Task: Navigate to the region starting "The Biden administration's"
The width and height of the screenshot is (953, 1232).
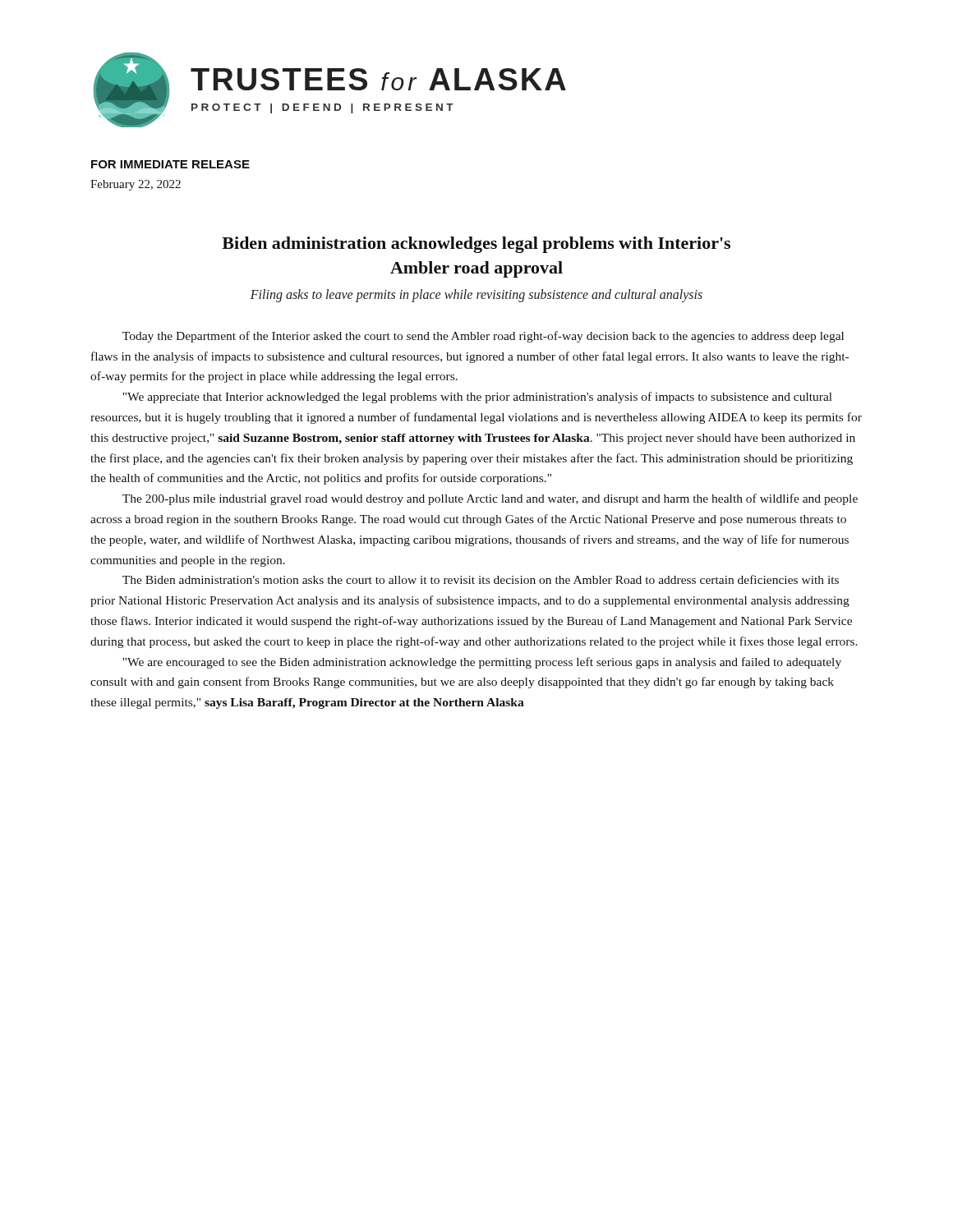Action: pos(476,611)
